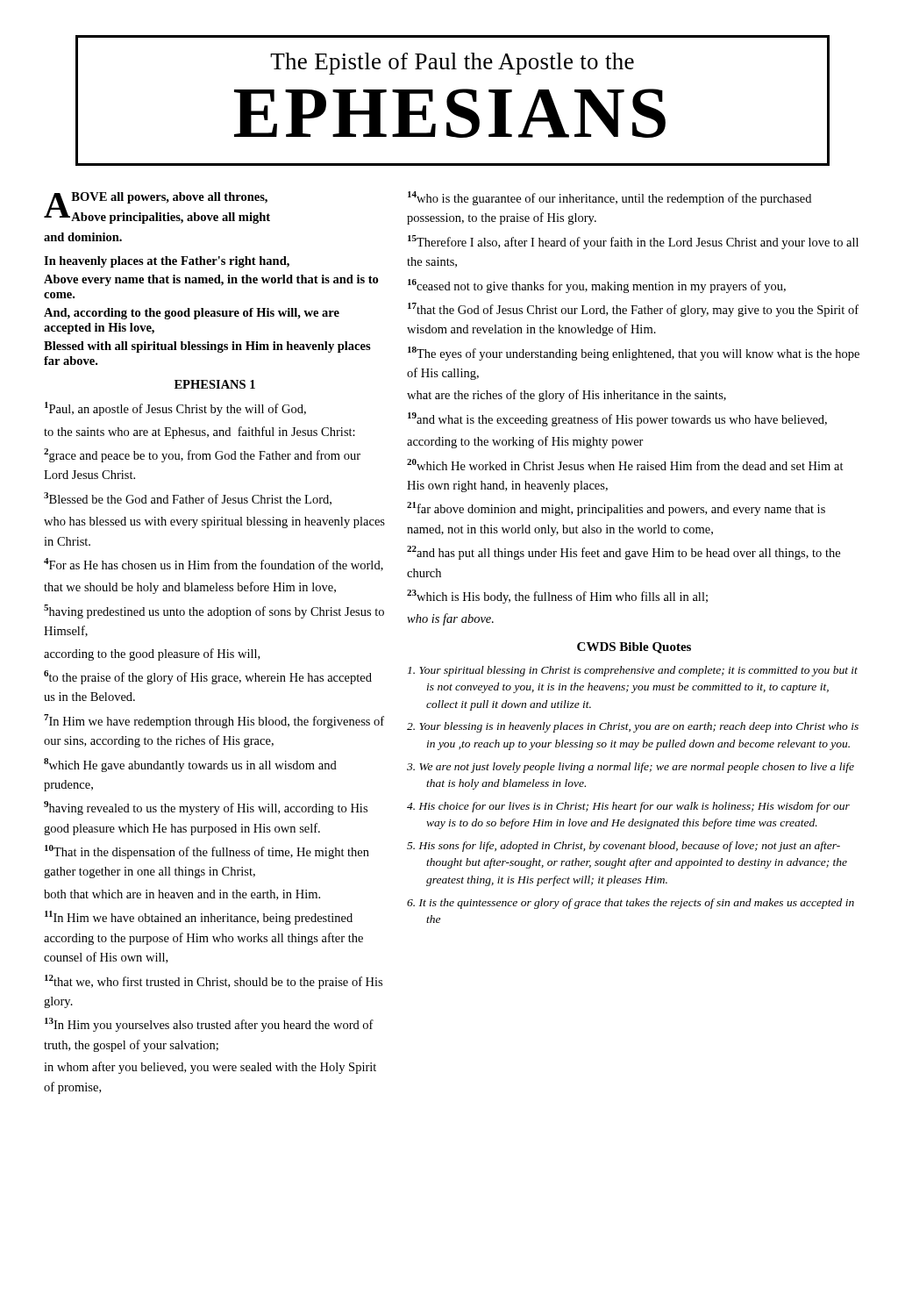Locate the list item that says "4. His choice for our lives"

628,814
